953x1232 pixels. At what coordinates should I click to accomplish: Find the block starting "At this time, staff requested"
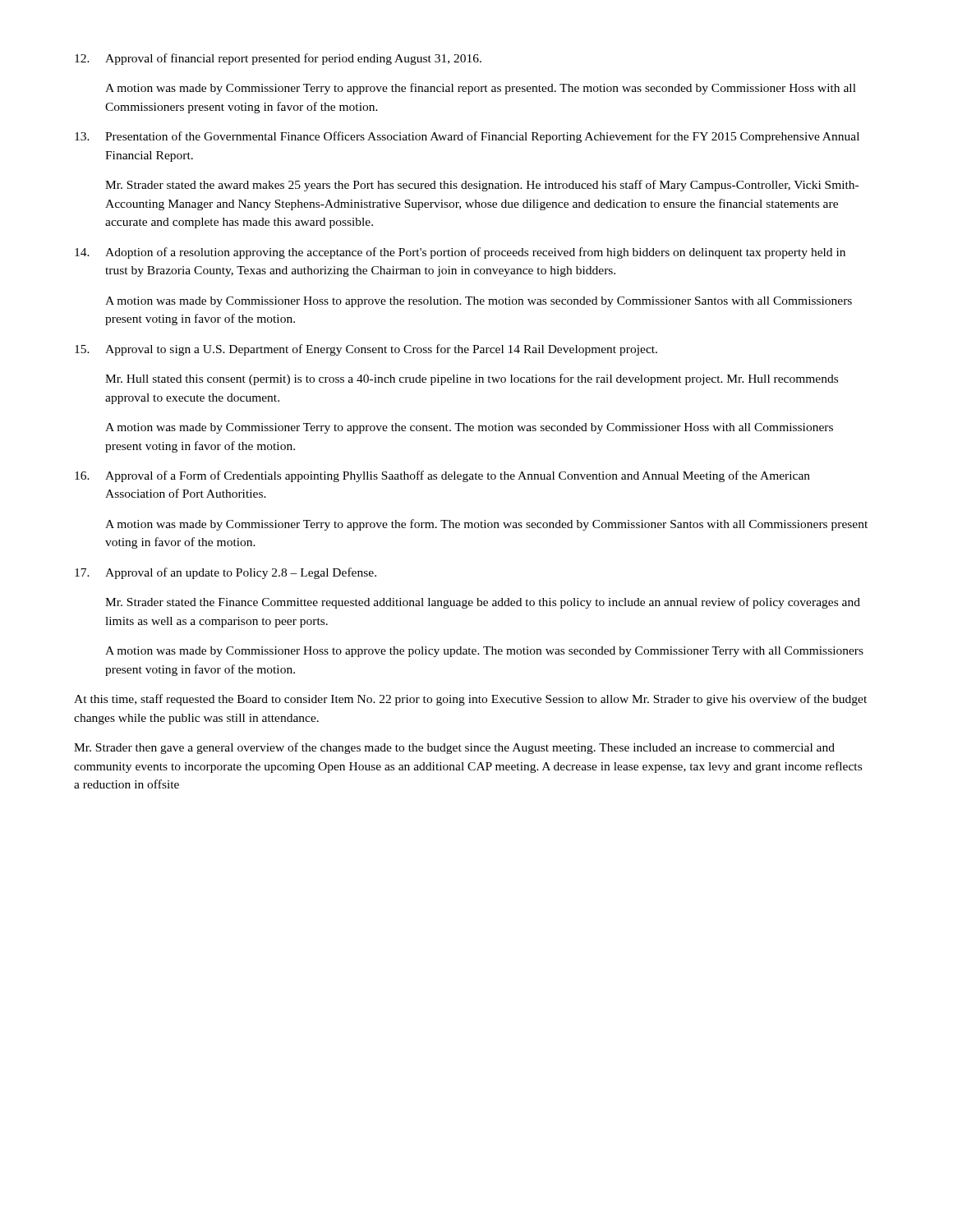(x=470, y=708)
